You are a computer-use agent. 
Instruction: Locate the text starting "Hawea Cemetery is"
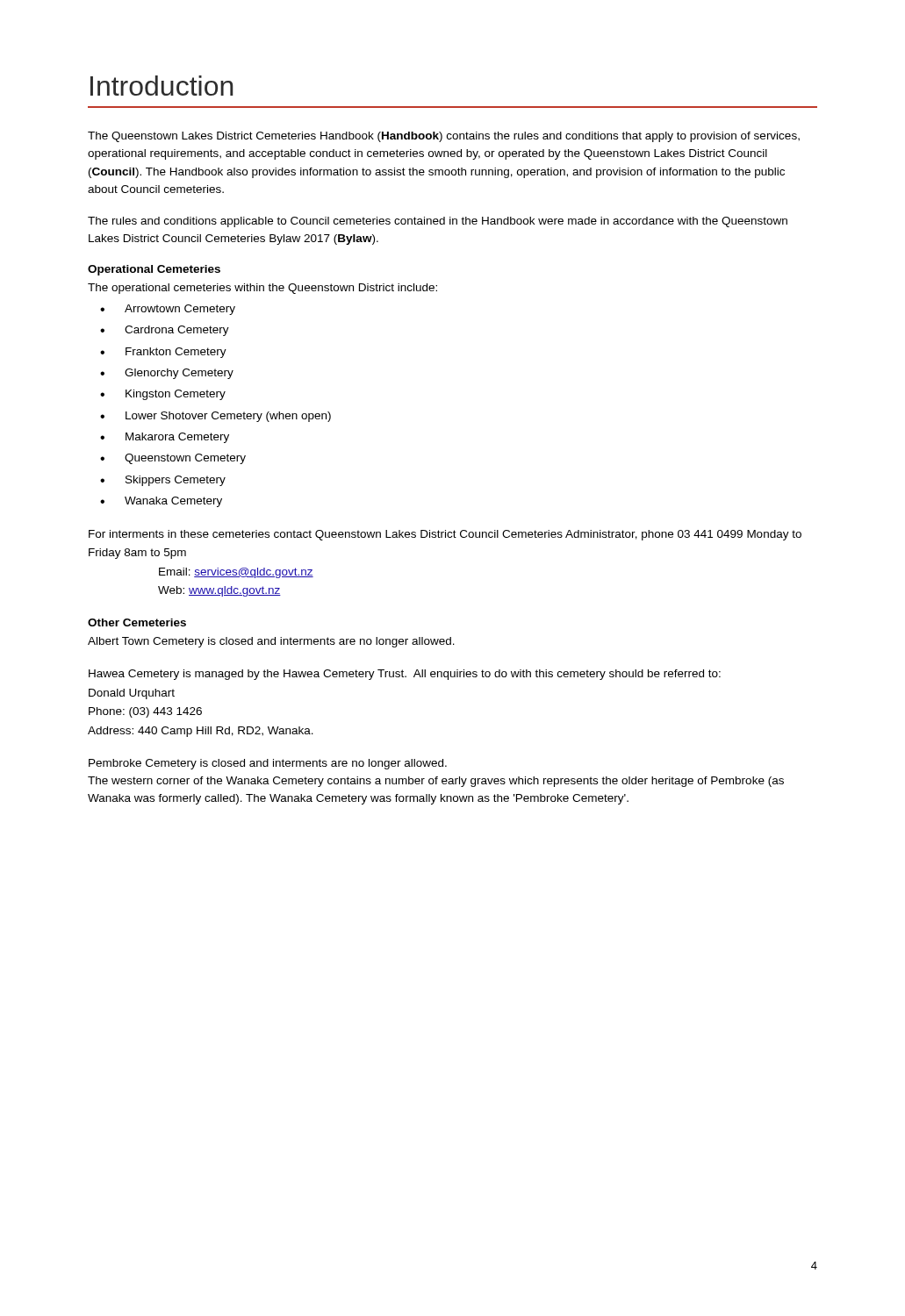(x=405, y=675)
